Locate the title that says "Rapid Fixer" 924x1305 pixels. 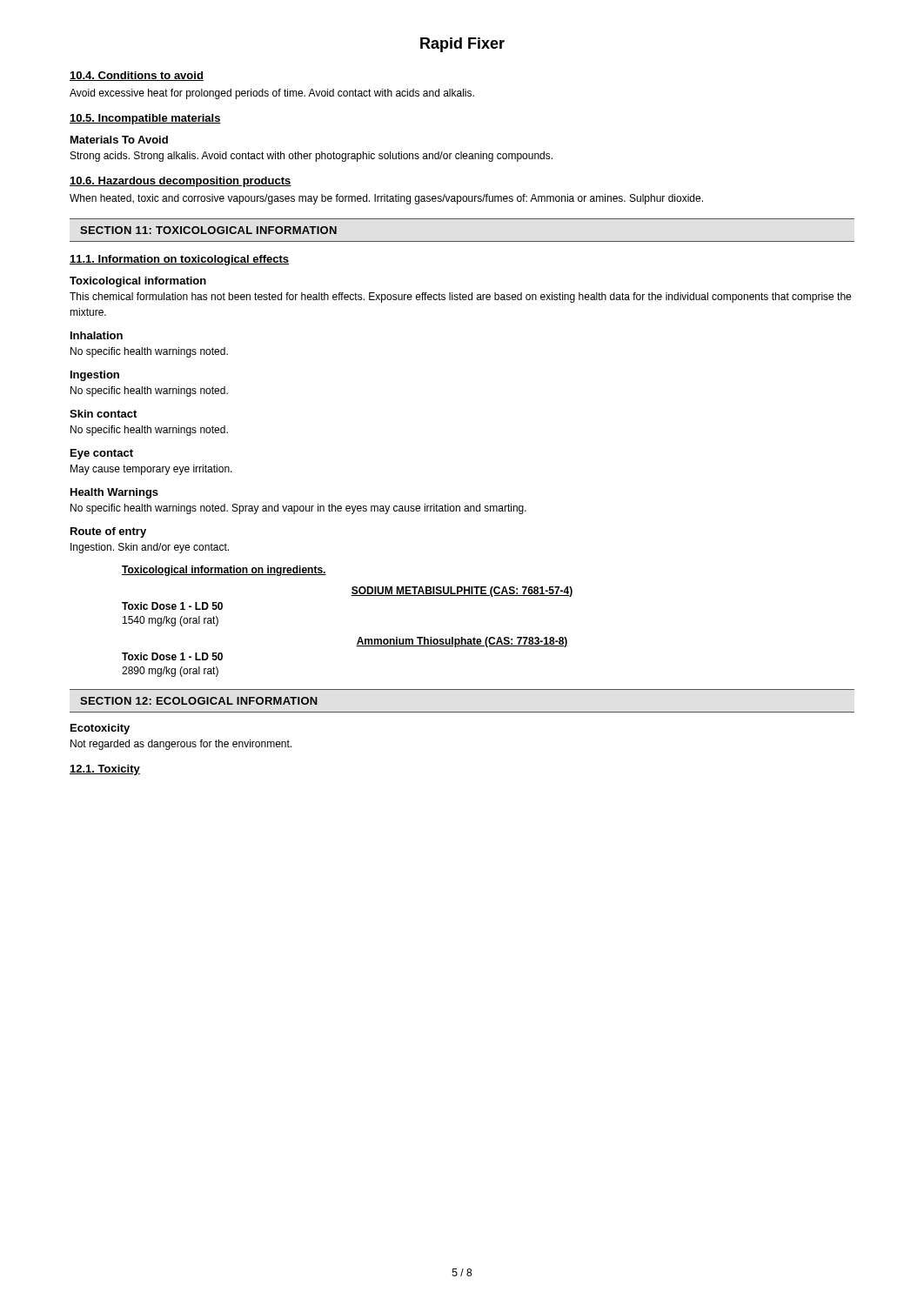pyautogui.click(x=462, y=44)
